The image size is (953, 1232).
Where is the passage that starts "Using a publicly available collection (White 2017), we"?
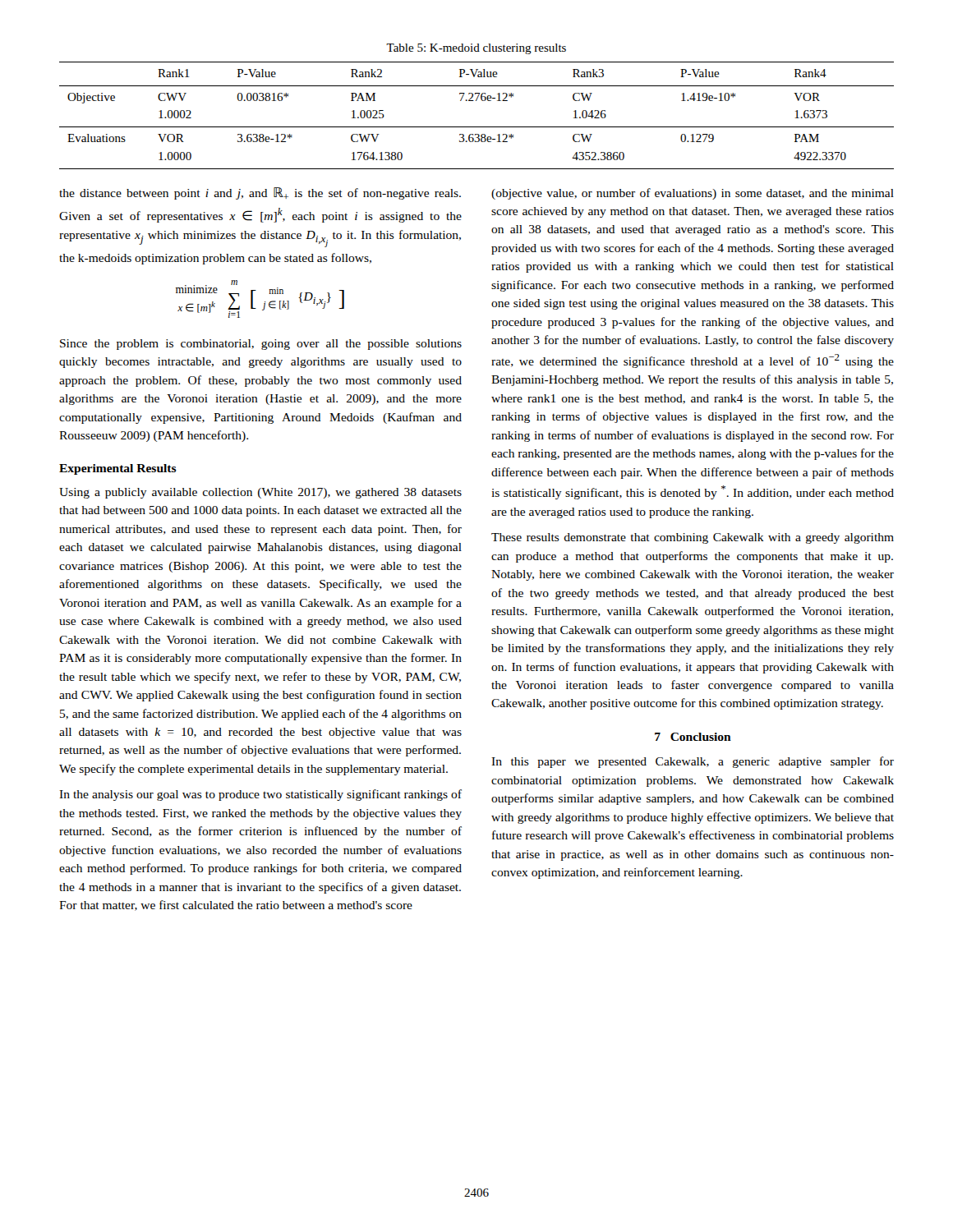point(260,699)
